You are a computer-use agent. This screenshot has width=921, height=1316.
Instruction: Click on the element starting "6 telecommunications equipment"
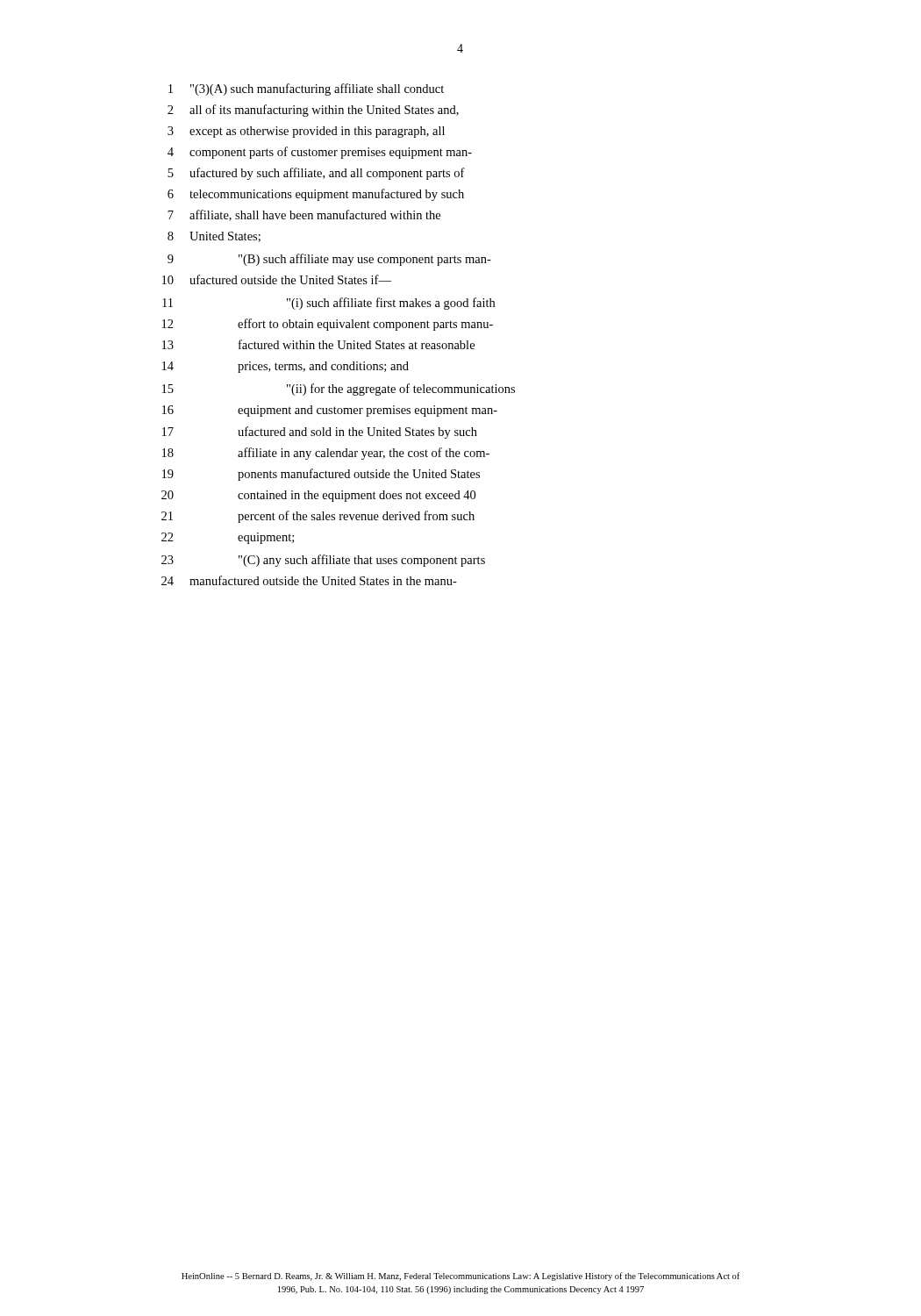pos(460,194)
